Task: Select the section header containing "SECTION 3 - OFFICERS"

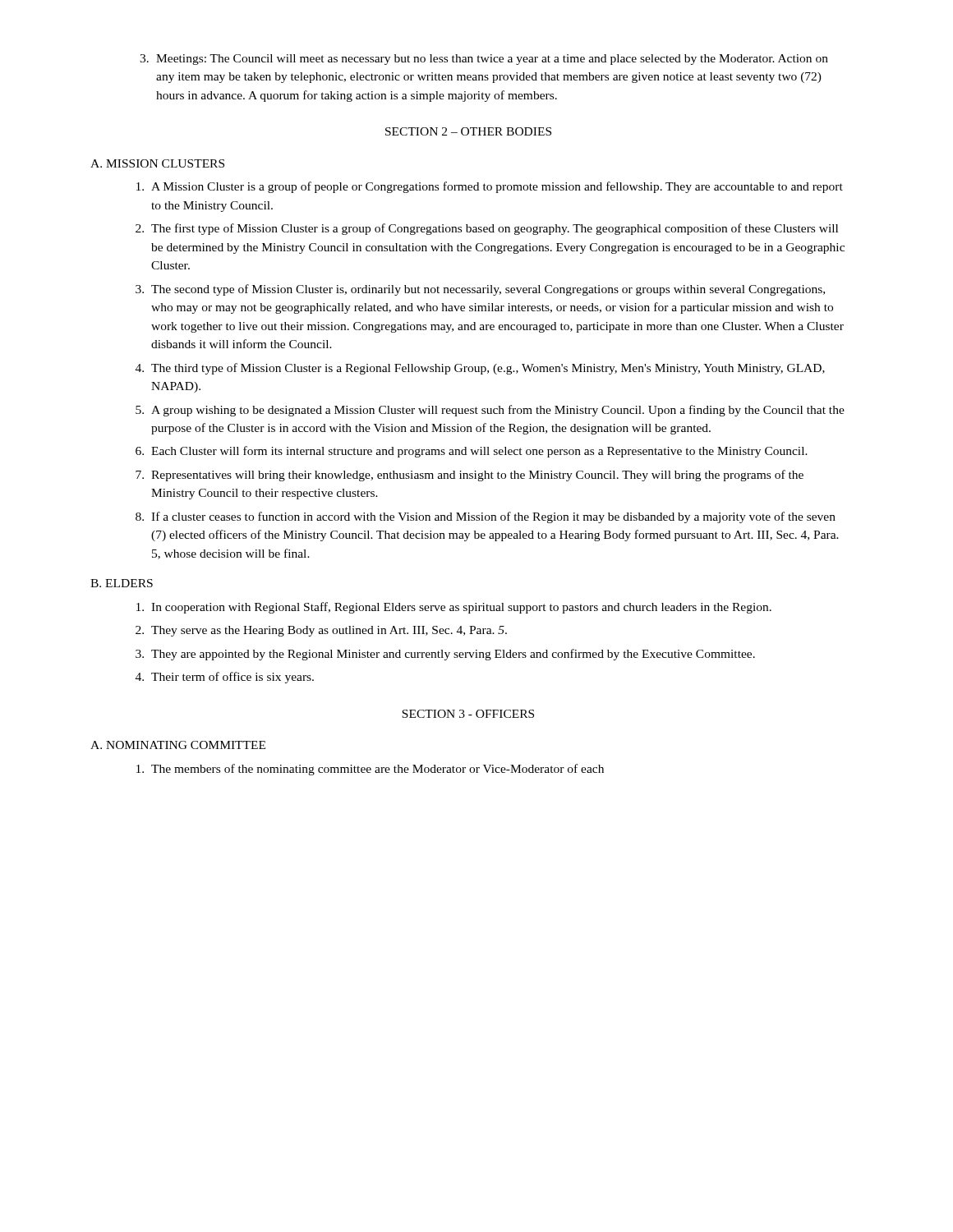Action: [x=468, y=713]
